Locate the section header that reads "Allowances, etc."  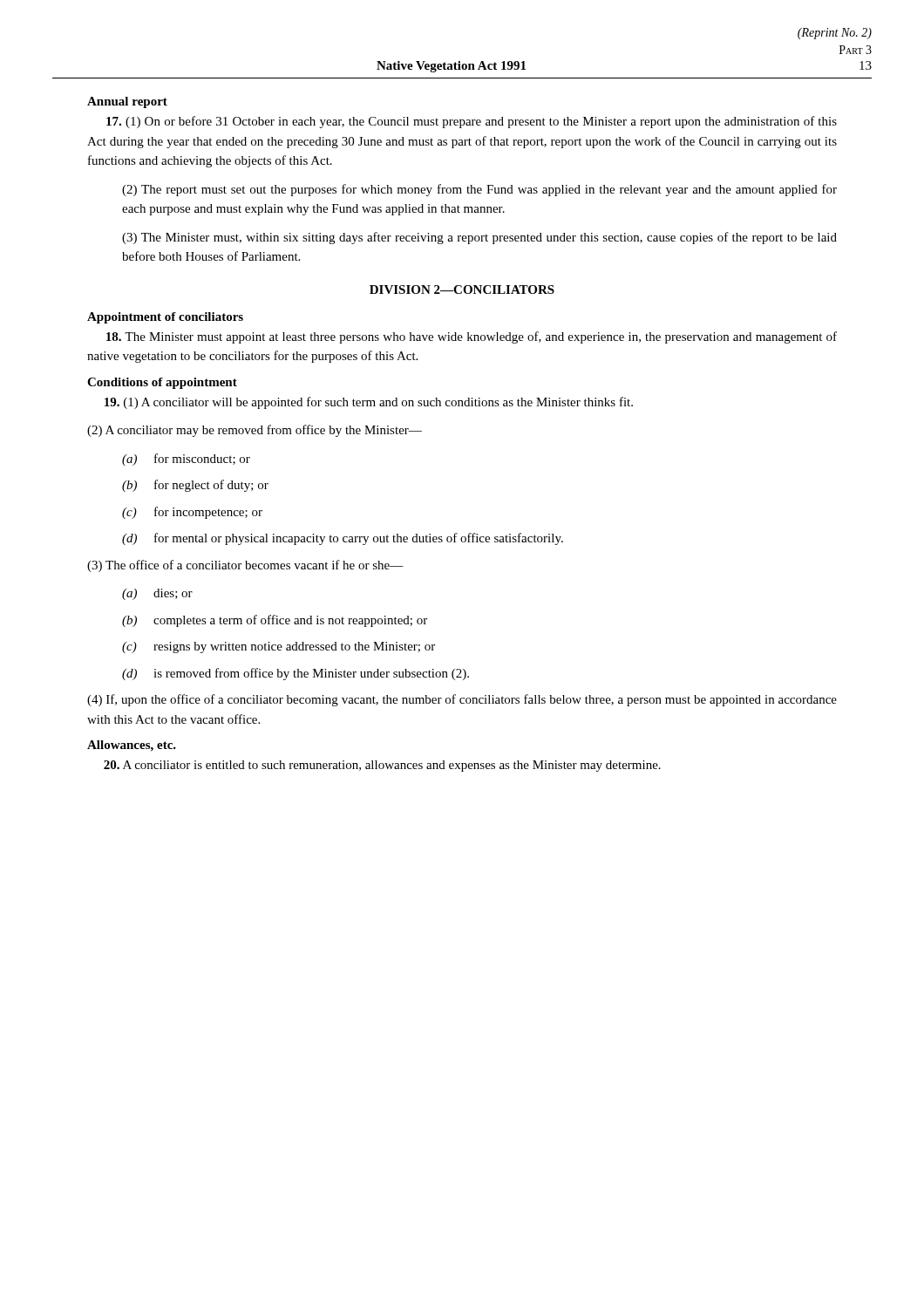[x=132, y=745]
